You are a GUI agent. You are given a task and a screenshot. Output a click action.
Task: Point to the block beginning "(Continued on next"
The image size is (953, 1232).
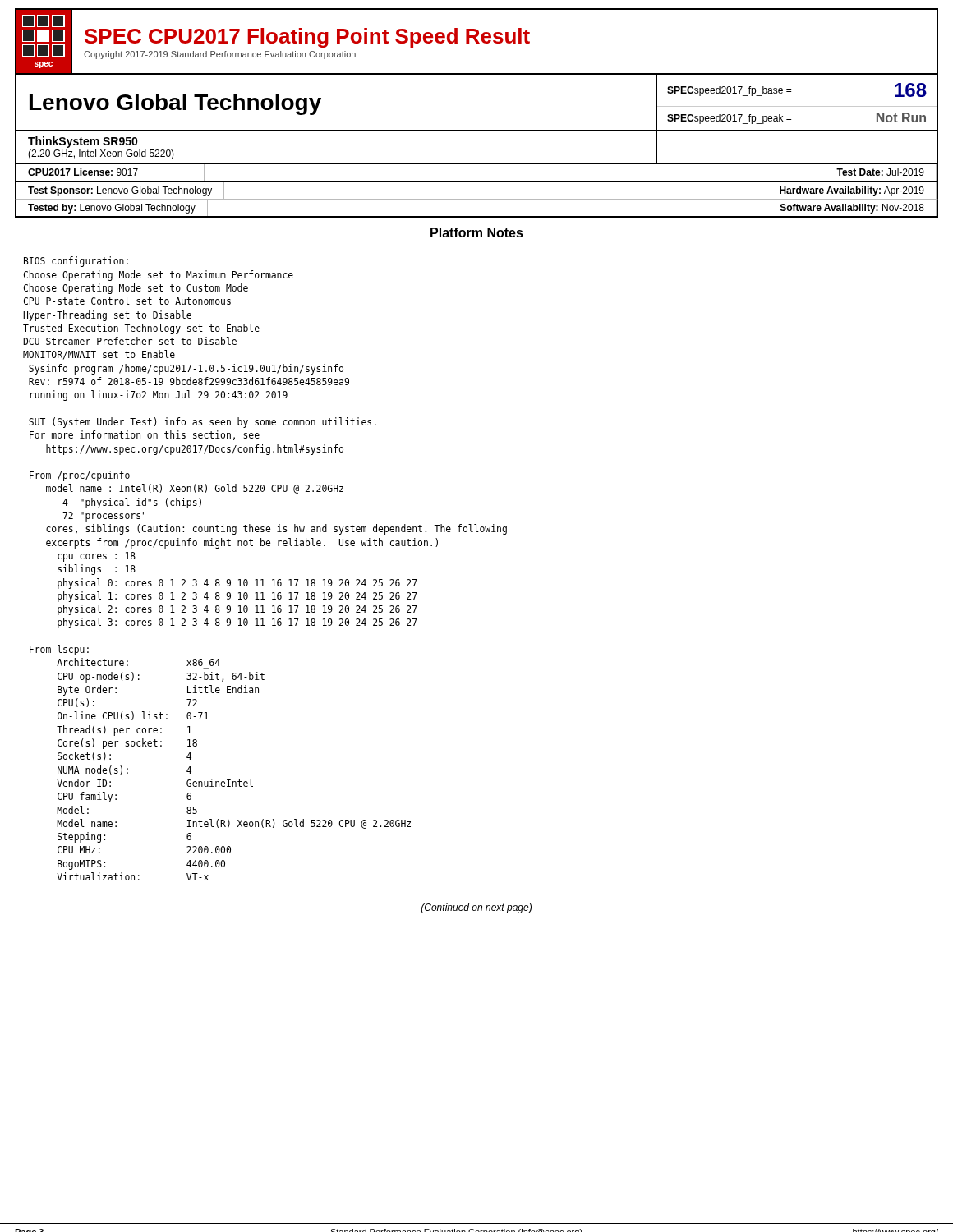476,907
